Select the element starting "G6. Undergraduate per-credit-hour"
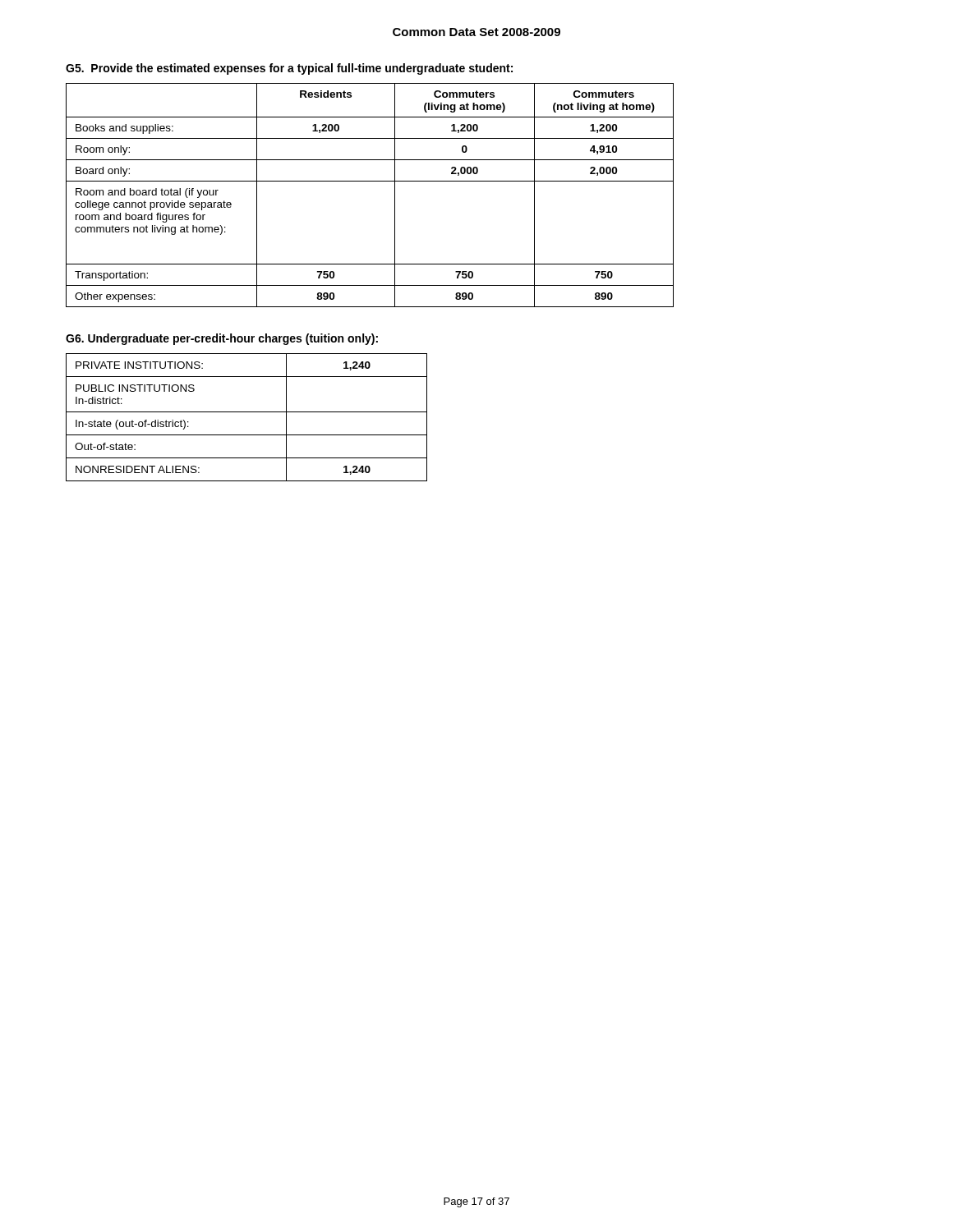953x1232 pixels. click(x=222, y=338)
